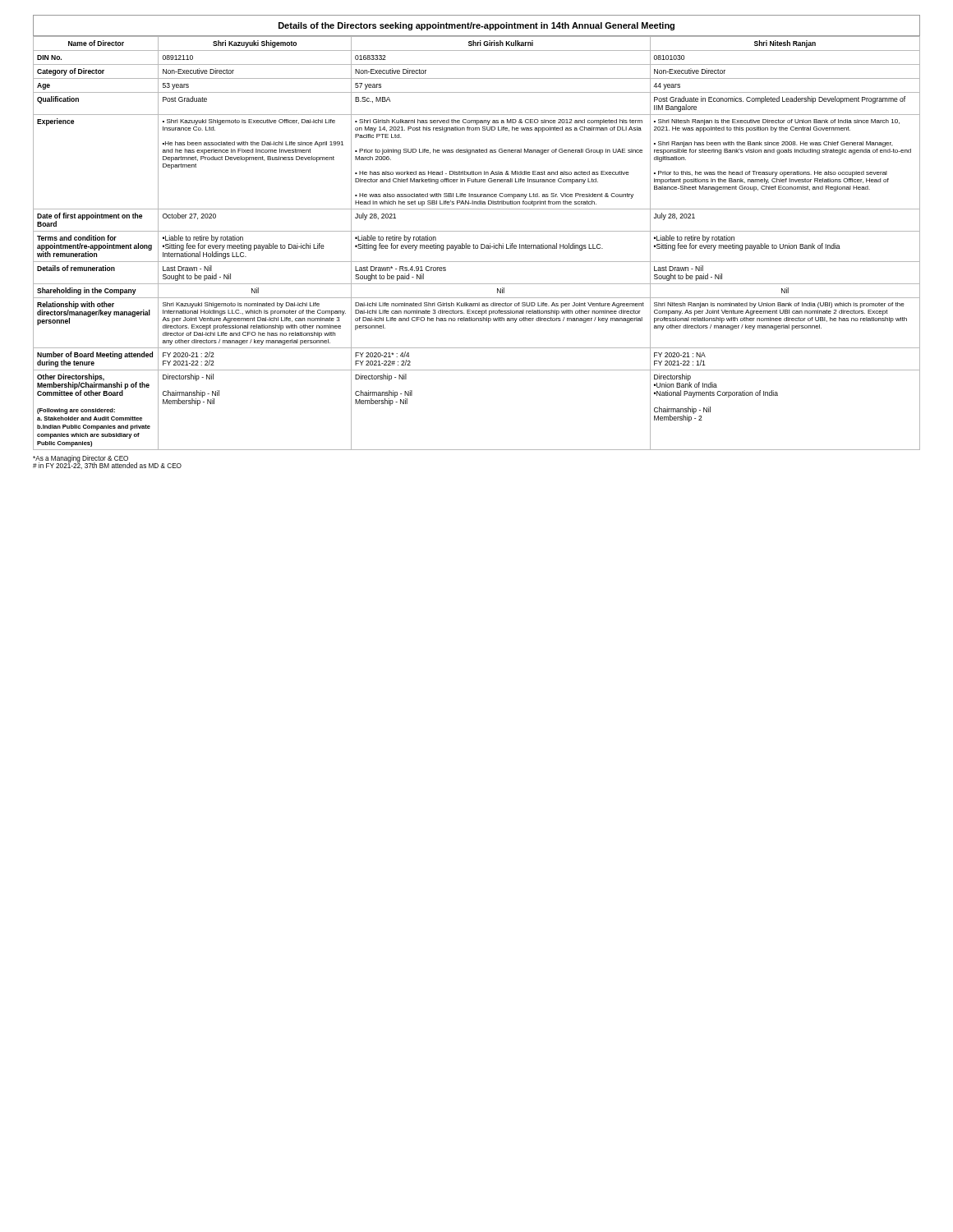953x1232 pixels.
Task: Click on the table containing "Shri Girish Kulkarni"
Action: [476, 243]
